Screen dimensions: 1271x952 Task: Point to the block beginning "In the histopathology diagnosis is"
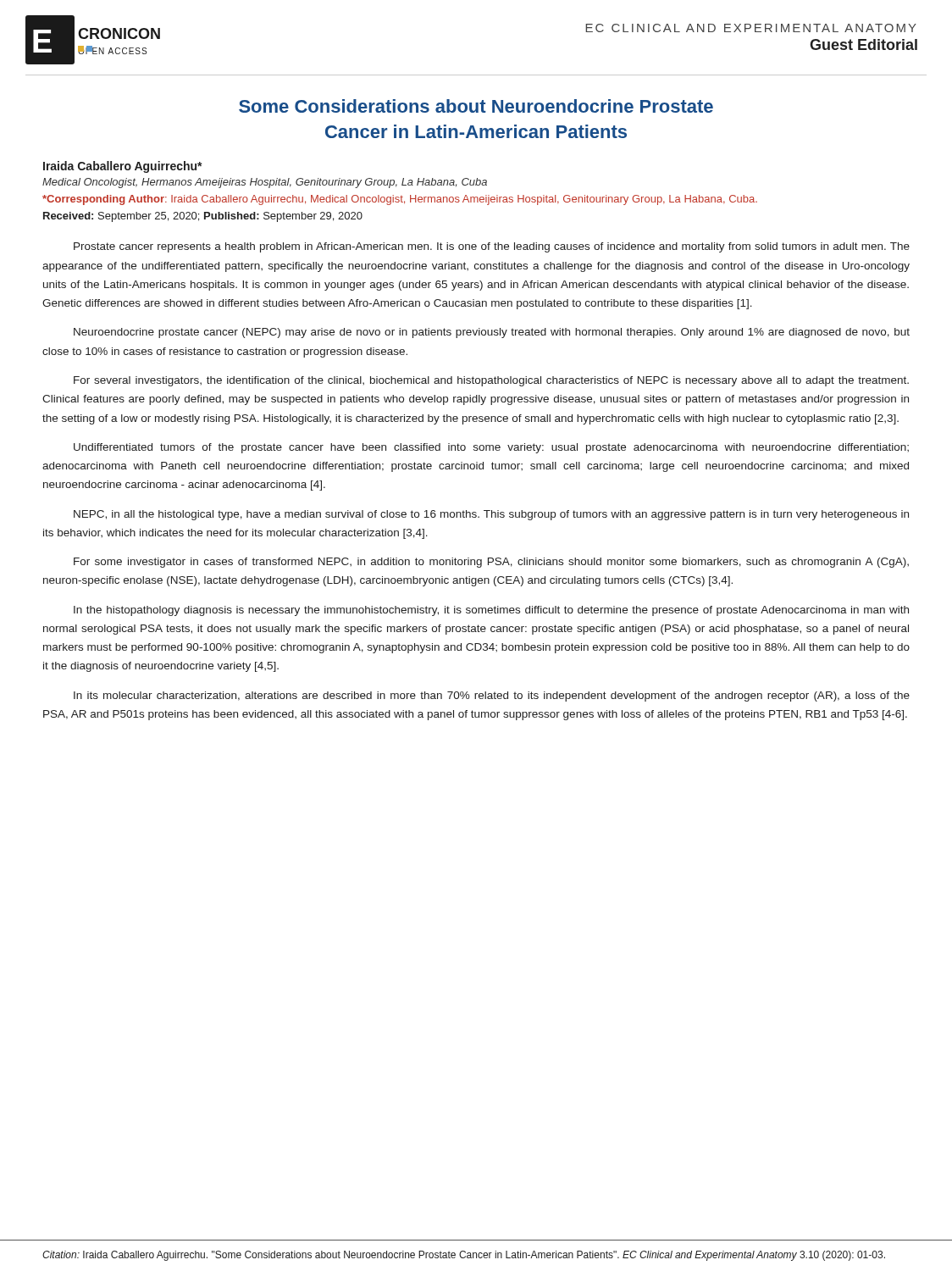476,638
